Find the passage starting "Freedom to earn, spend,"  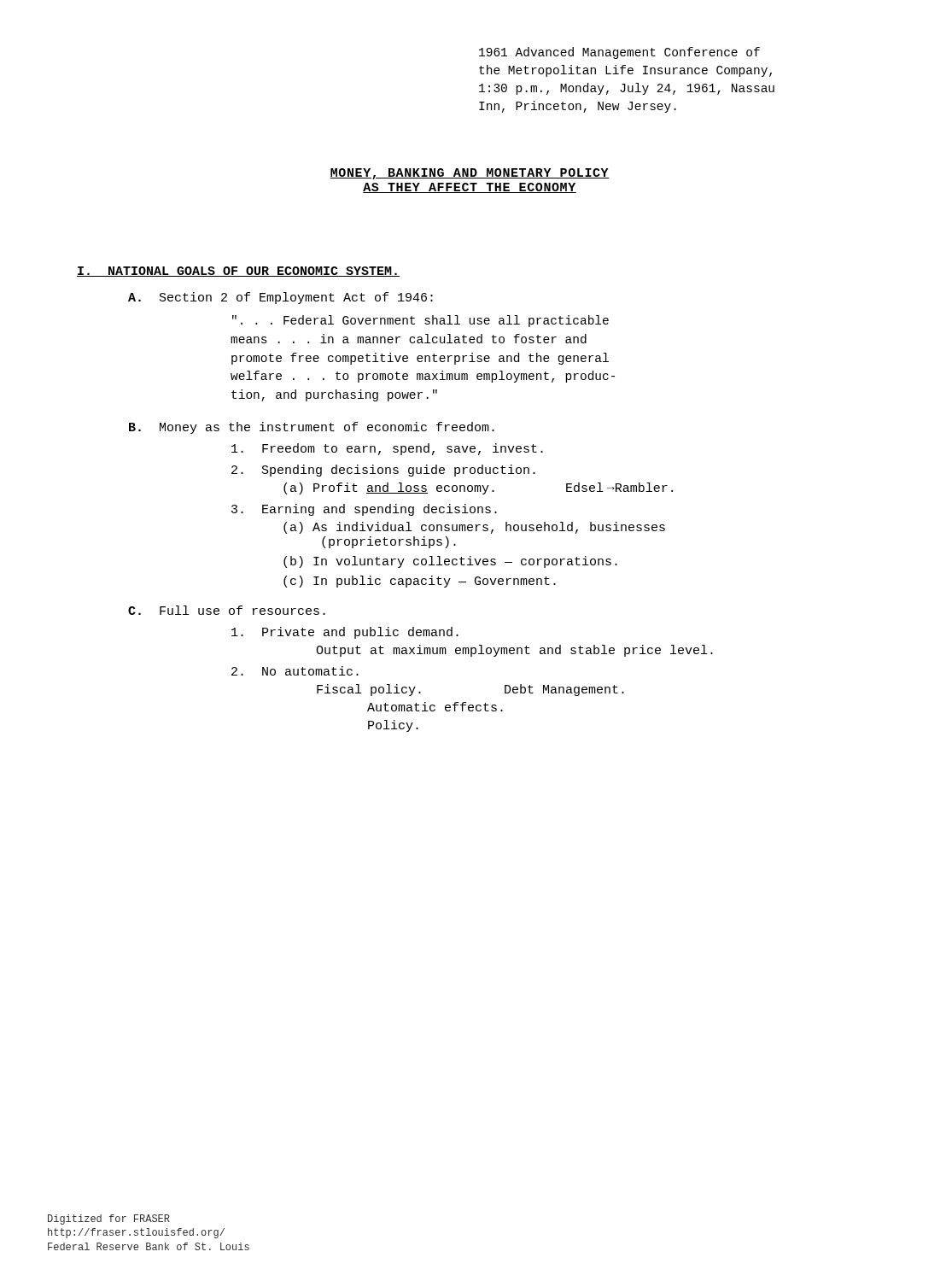(x=388, y=449)
